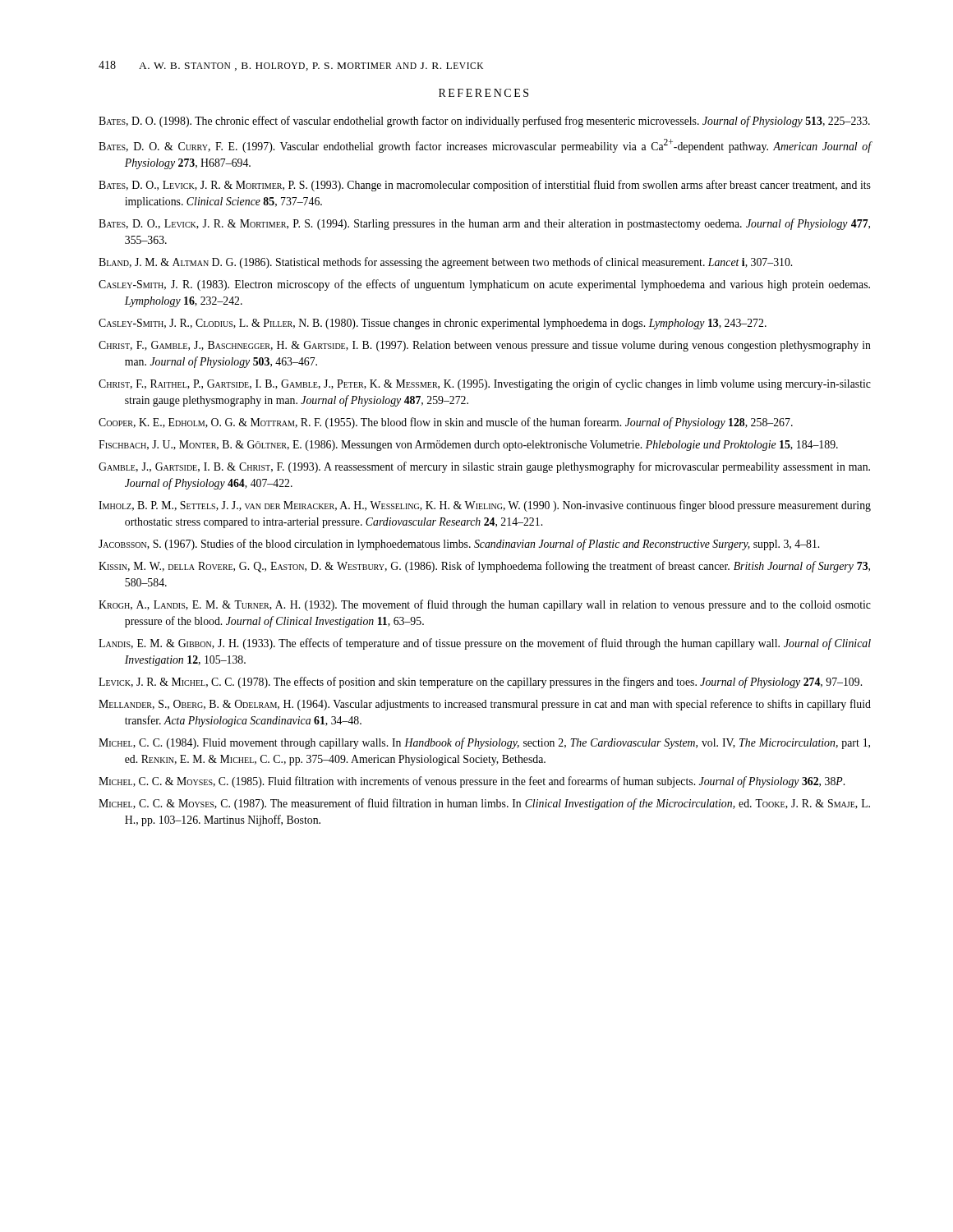Navigate to the text starting "Cooper, K. E., Edholm, O. G. & Mottram,"
953x1232 pixels.
446,422
